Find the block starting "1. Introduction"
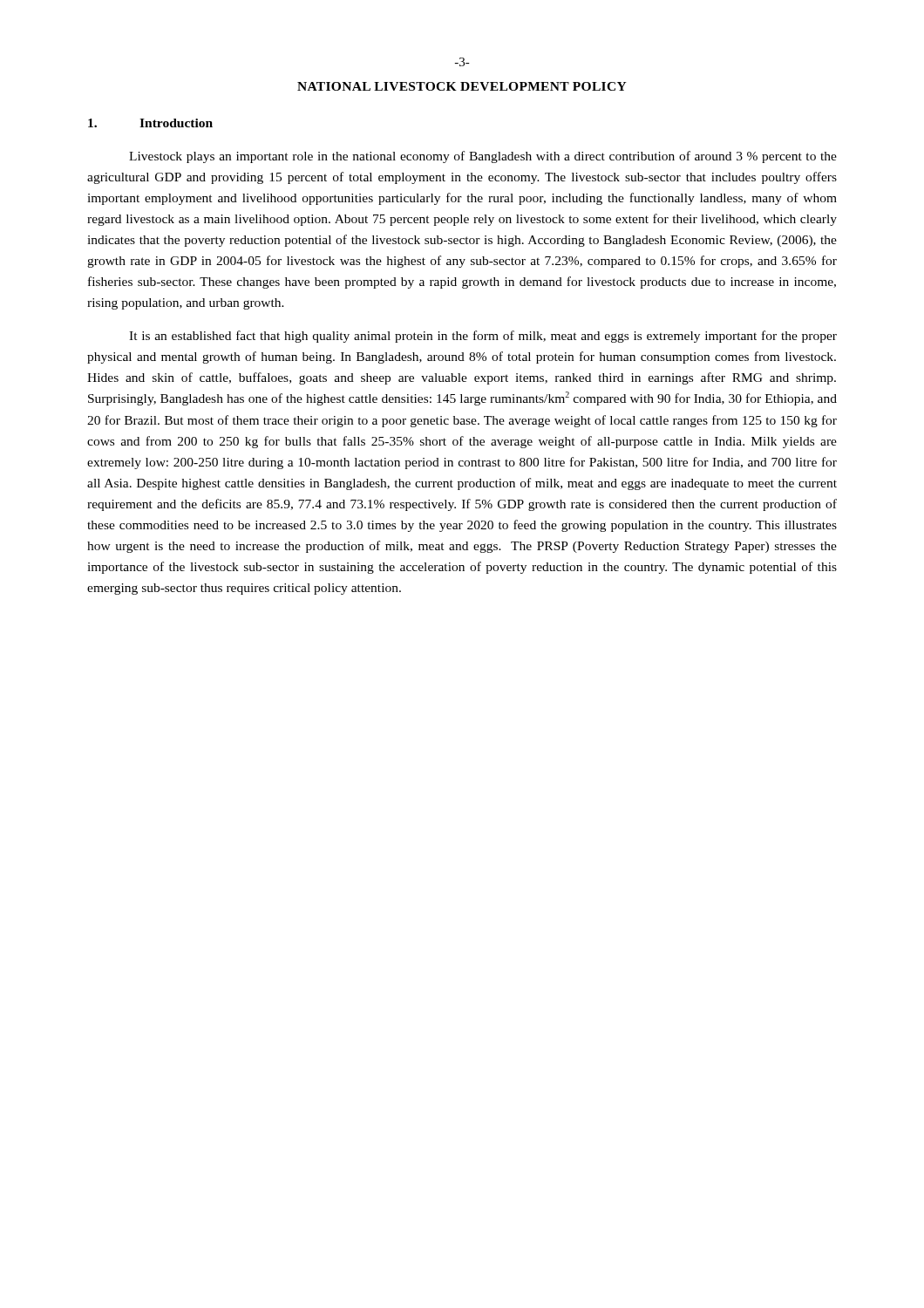924x1308 pixels. pyautogui.click(x=150, y=123)
